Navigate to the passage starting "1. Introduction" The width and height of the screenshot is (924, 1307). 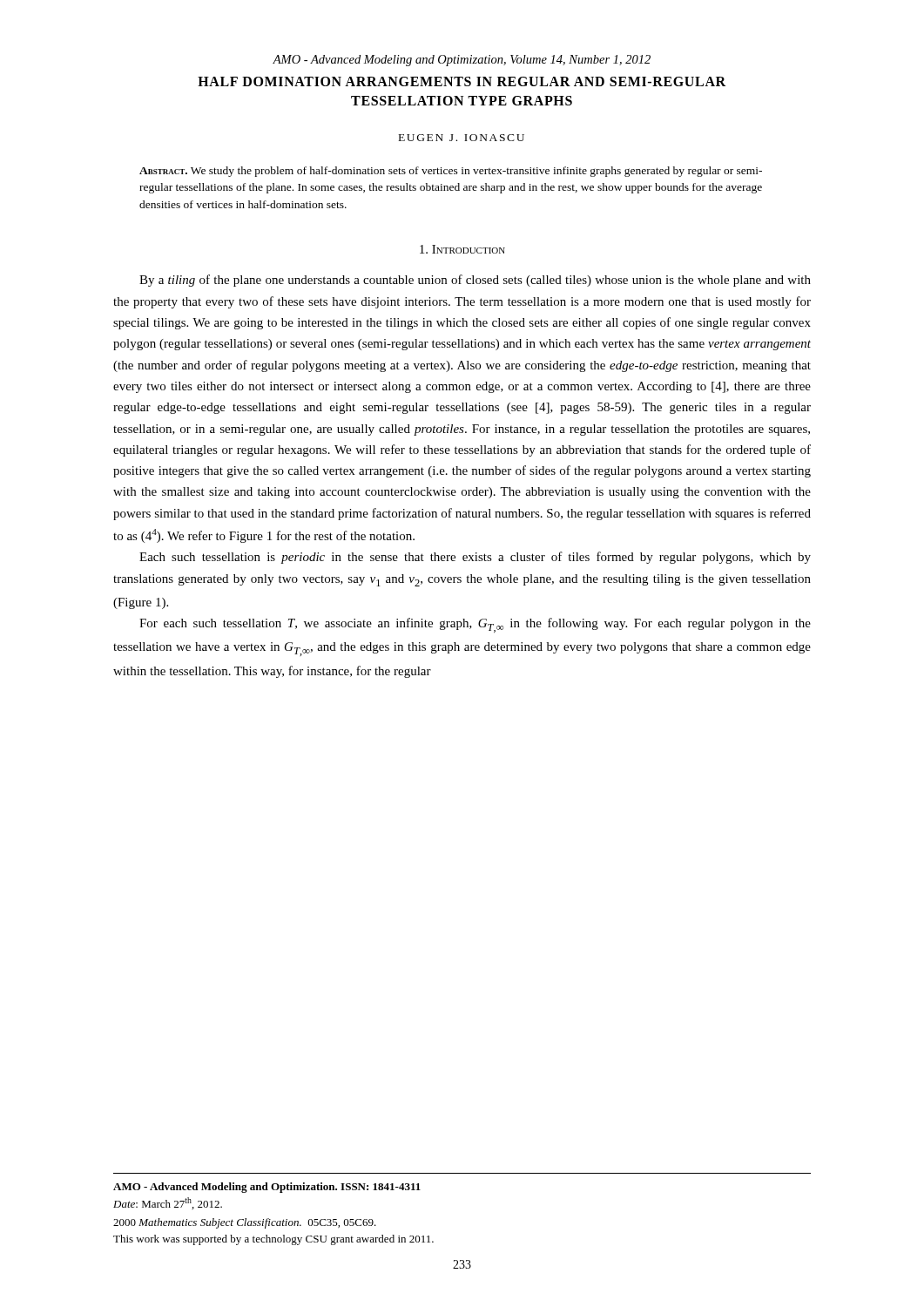coord(462,250)
